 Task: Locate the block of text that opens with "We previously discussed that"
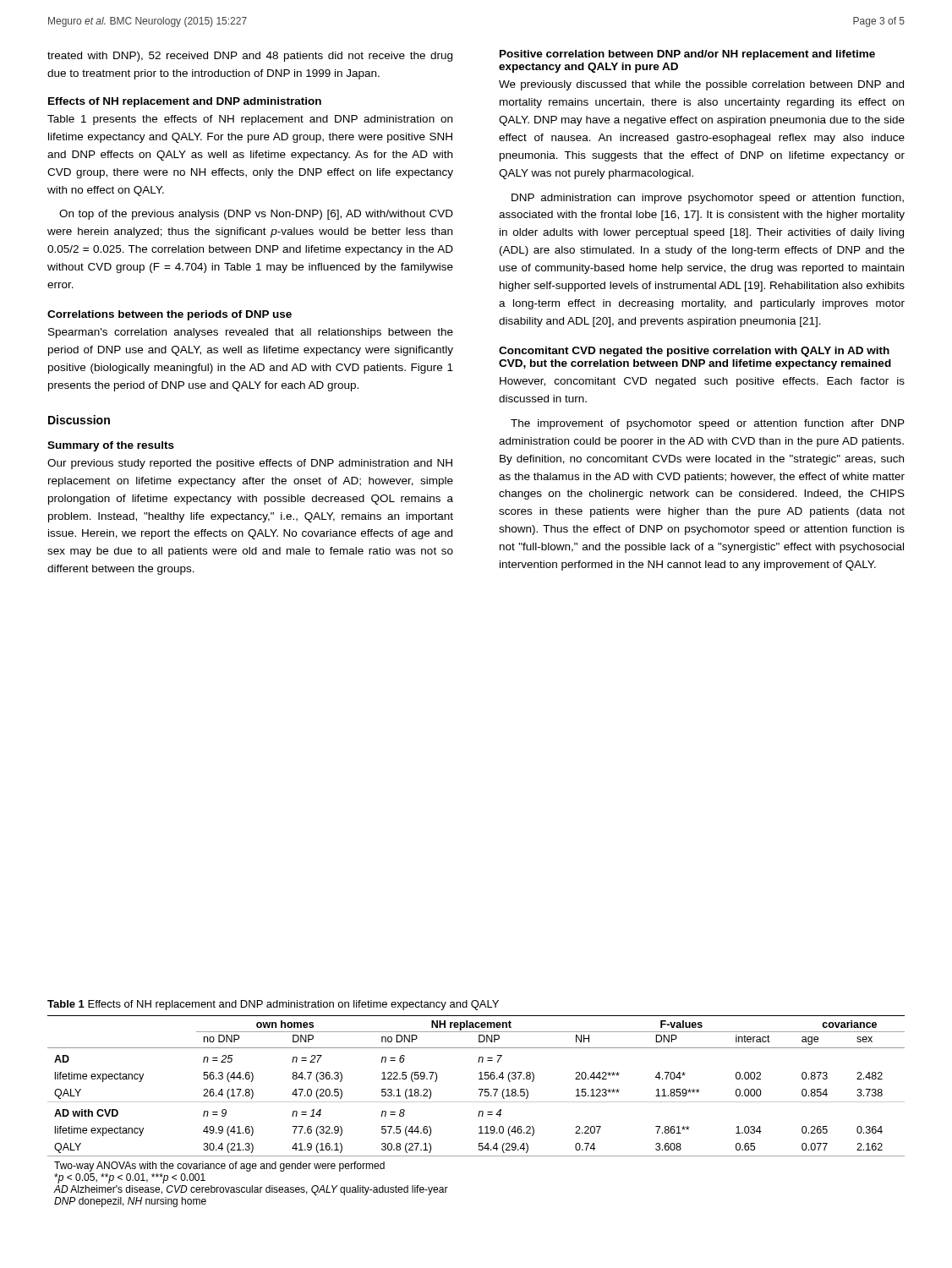click(702, 203)
